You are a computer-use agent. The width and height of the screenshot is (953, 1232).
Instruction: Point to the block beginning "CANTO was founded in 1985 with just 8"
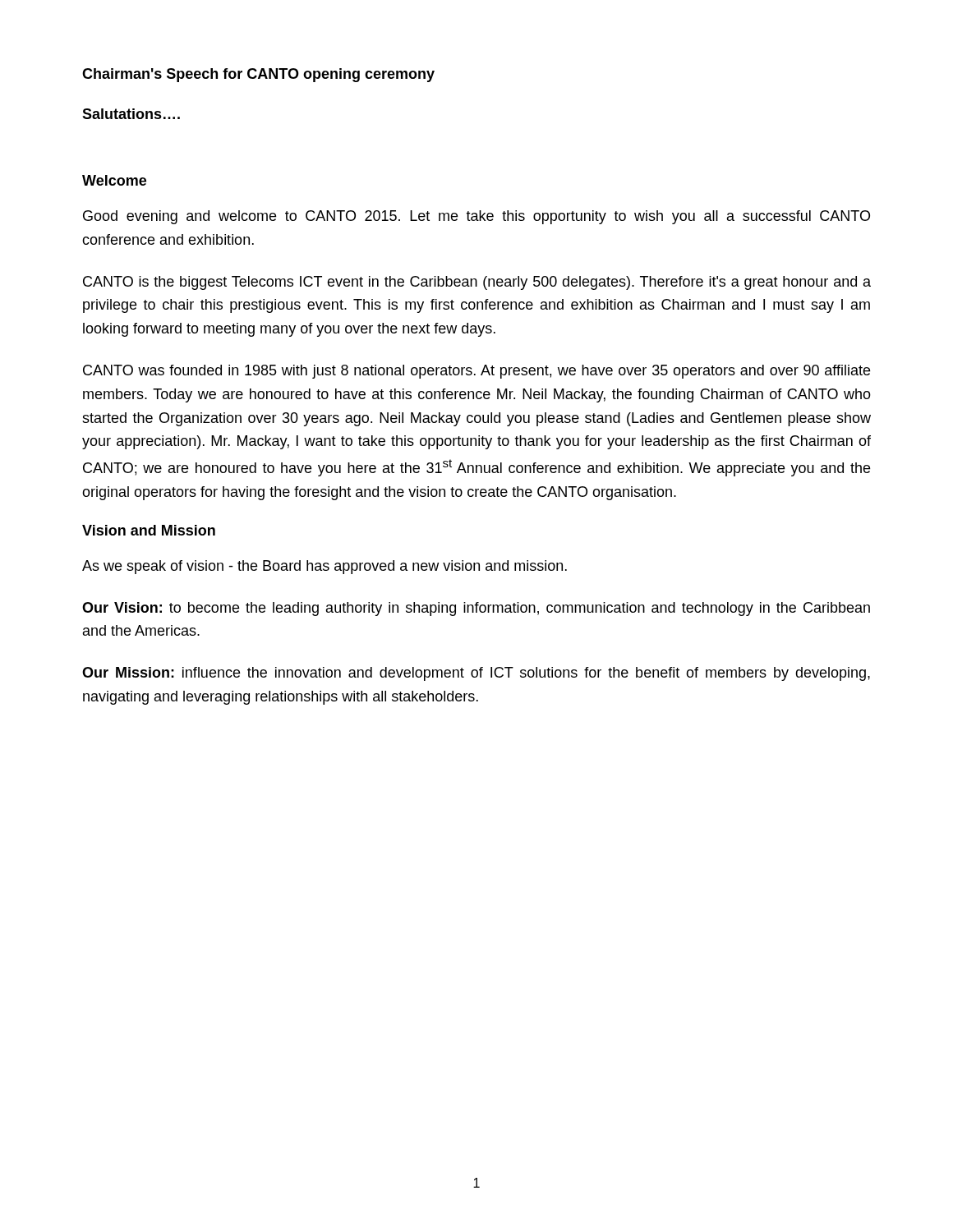(476, 431)
